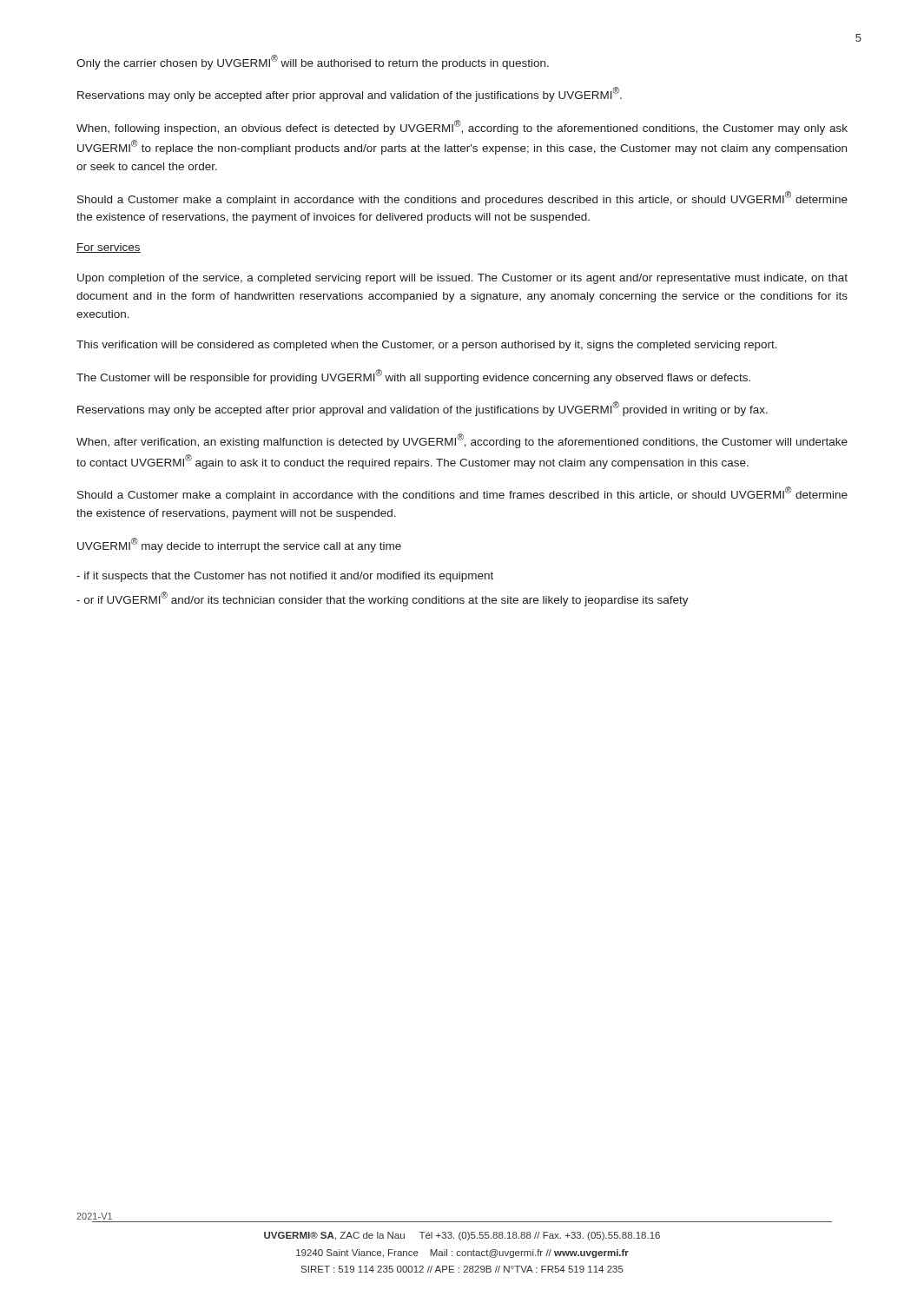Viewport: 924px width, 1303px height.
Task: Navigate to the element starting "This verification will be considered"
Action: point(427,344)
